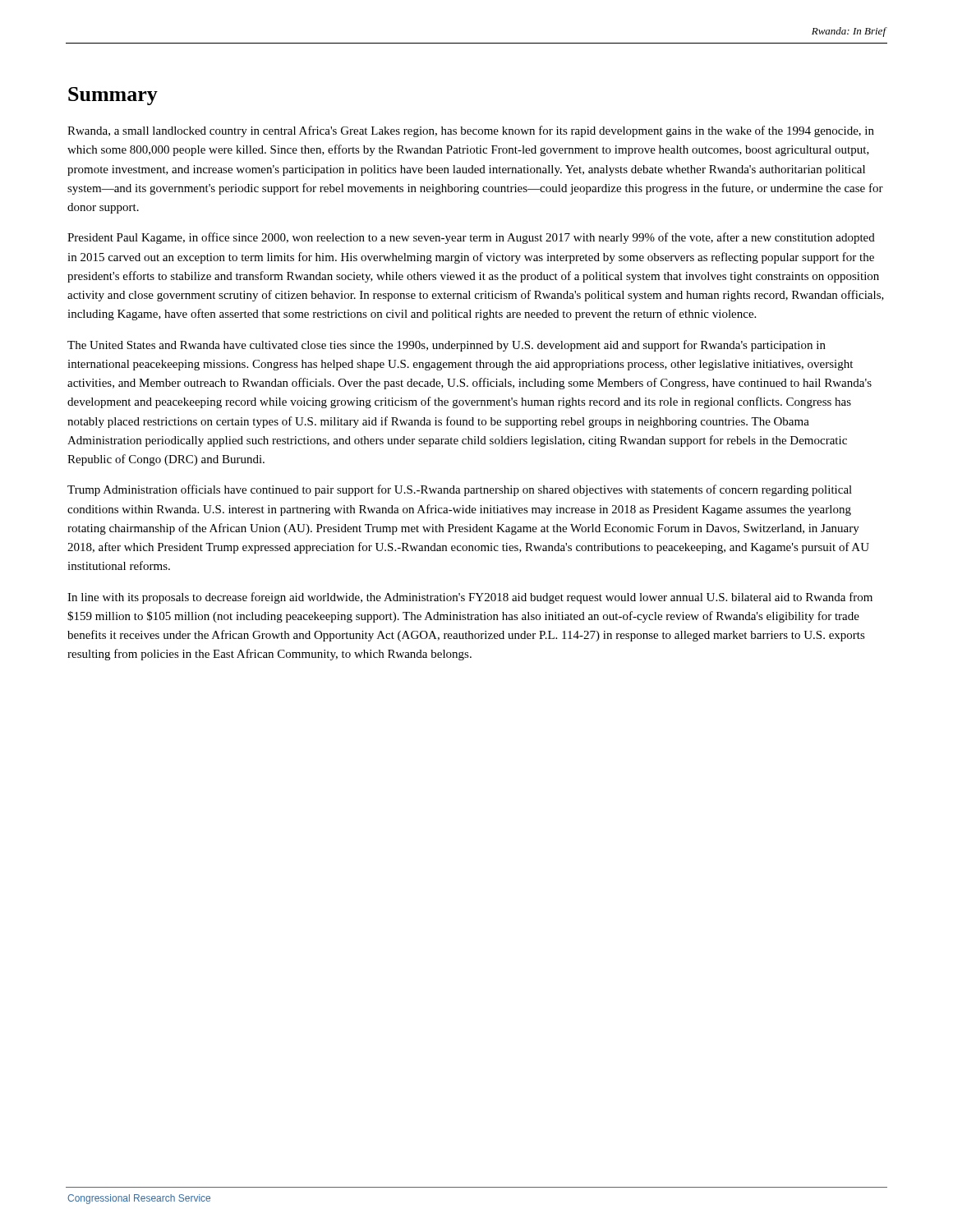The image size is (953, 1232).
Task: Find the block on this page that starts "The United States and Rwanda have"
Action: pos(469,402)
